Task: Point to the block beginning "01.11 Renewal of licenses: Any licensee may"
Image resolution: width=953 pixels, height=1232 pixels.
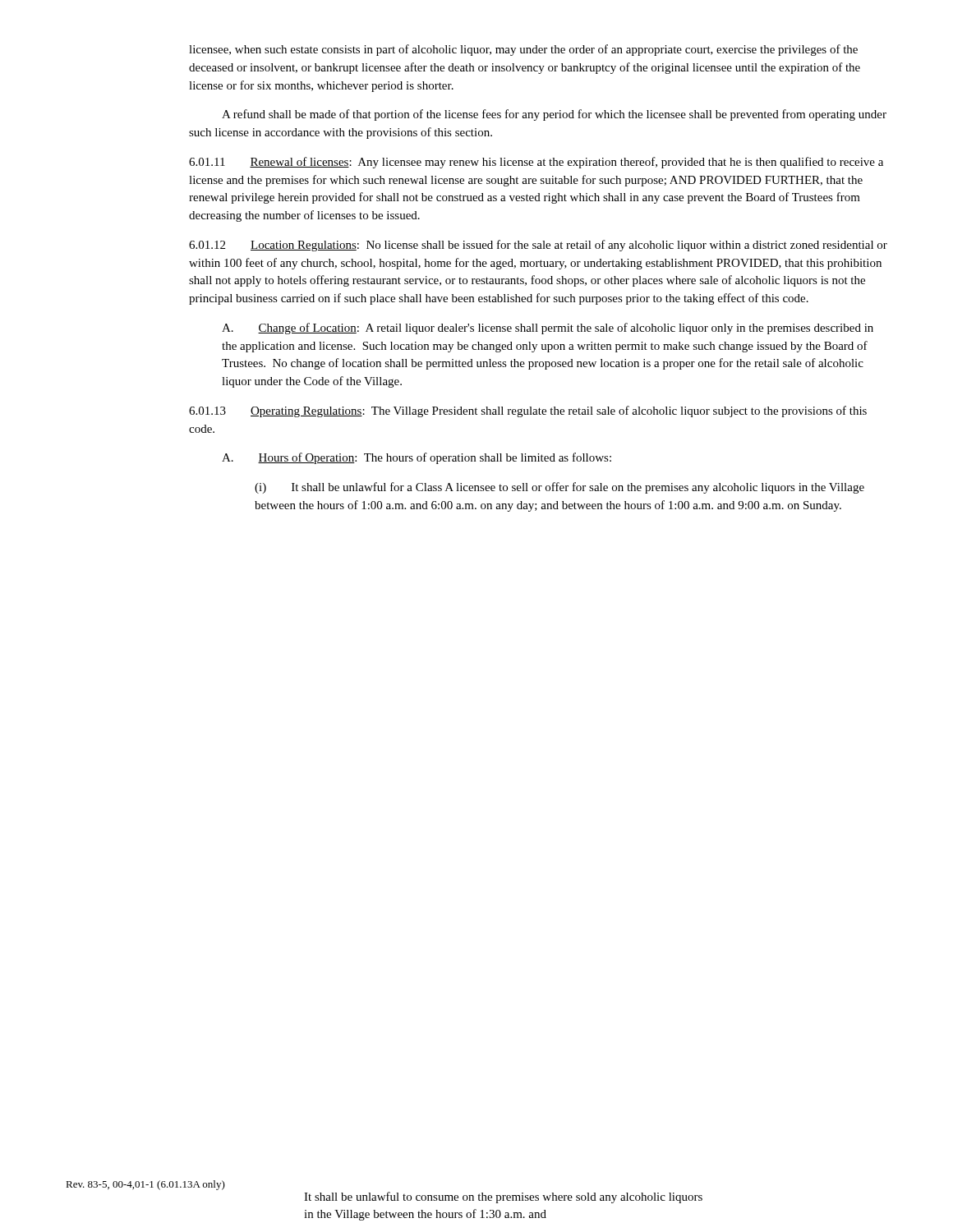Action: coord(536,188)
